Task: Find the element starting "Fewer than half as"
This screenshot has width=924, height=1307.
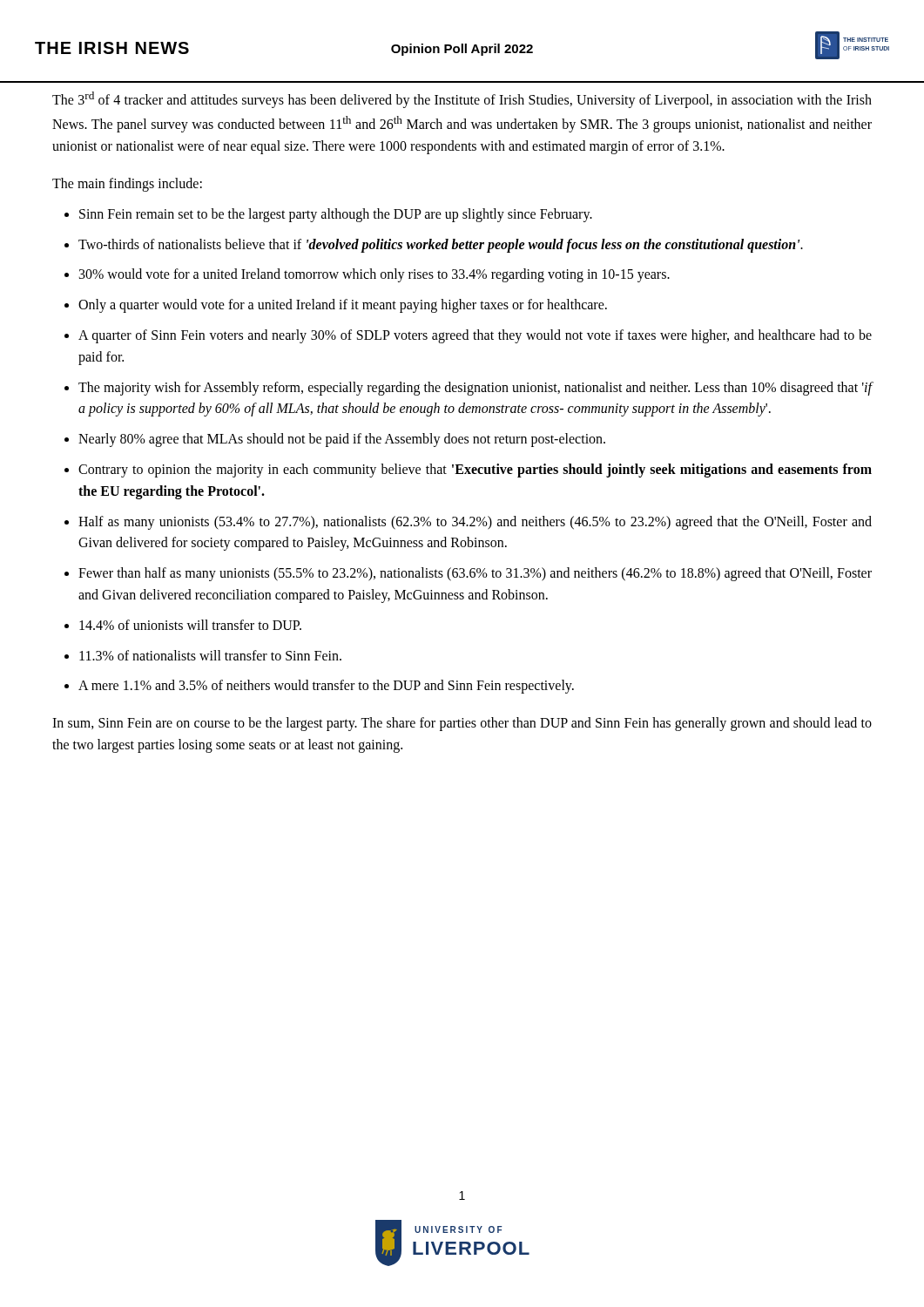Action: click(x=475, y=584)
